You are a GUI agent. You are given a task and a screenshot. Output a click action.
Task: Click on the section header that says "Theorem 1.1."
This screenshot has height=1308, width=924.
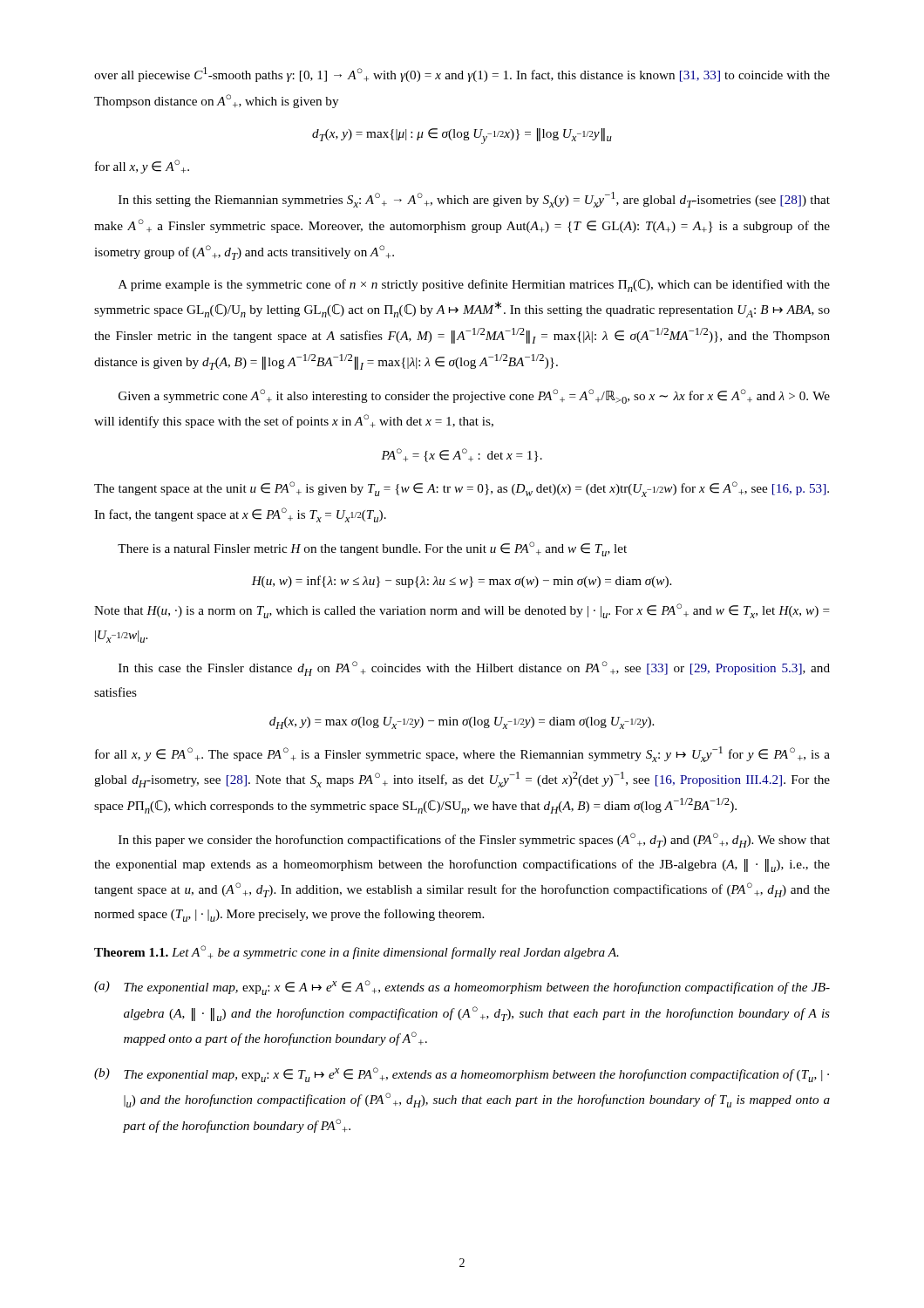click(x=133, y=951)
